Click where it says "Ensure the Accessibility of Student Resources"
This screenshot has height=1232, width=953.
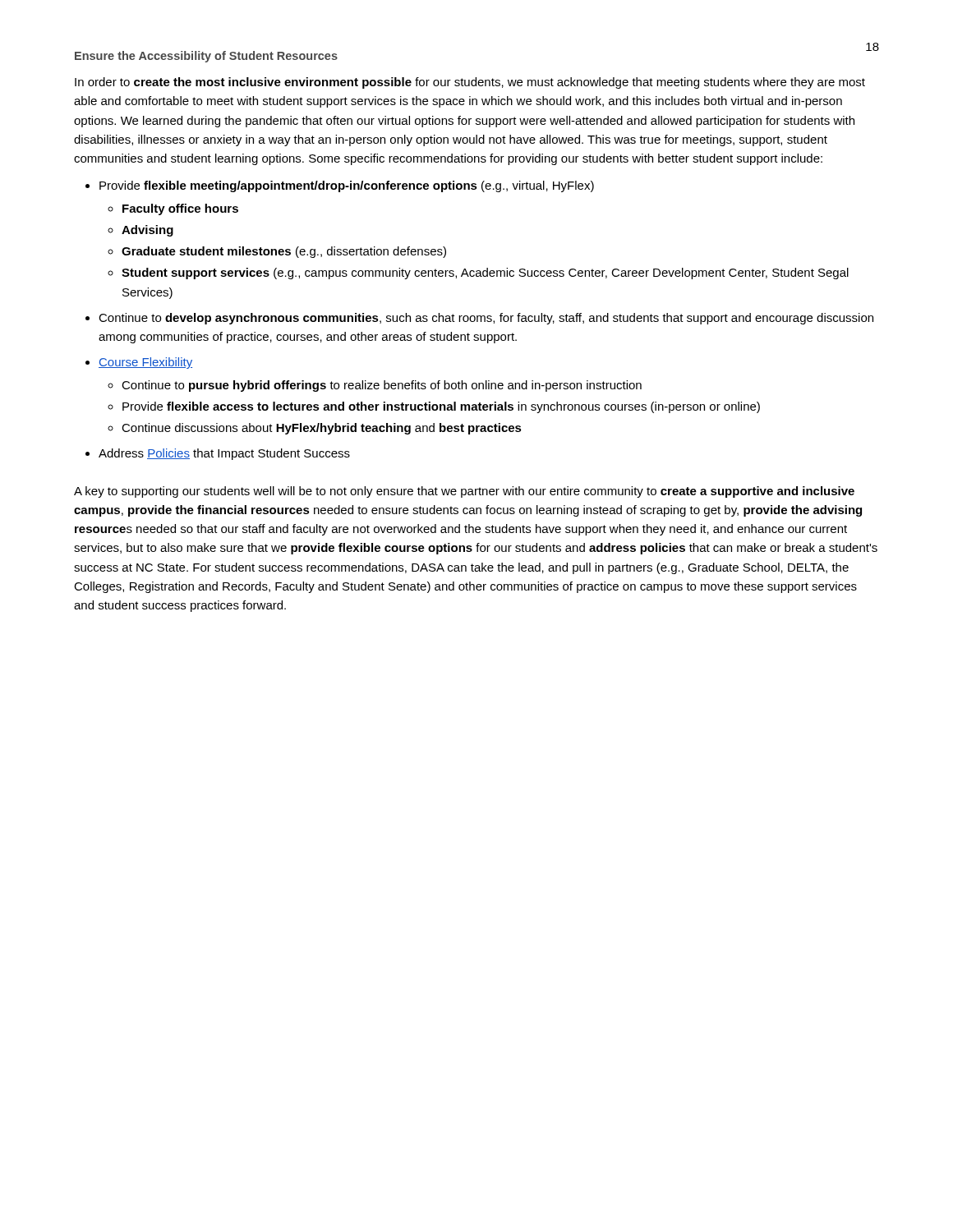206,56
